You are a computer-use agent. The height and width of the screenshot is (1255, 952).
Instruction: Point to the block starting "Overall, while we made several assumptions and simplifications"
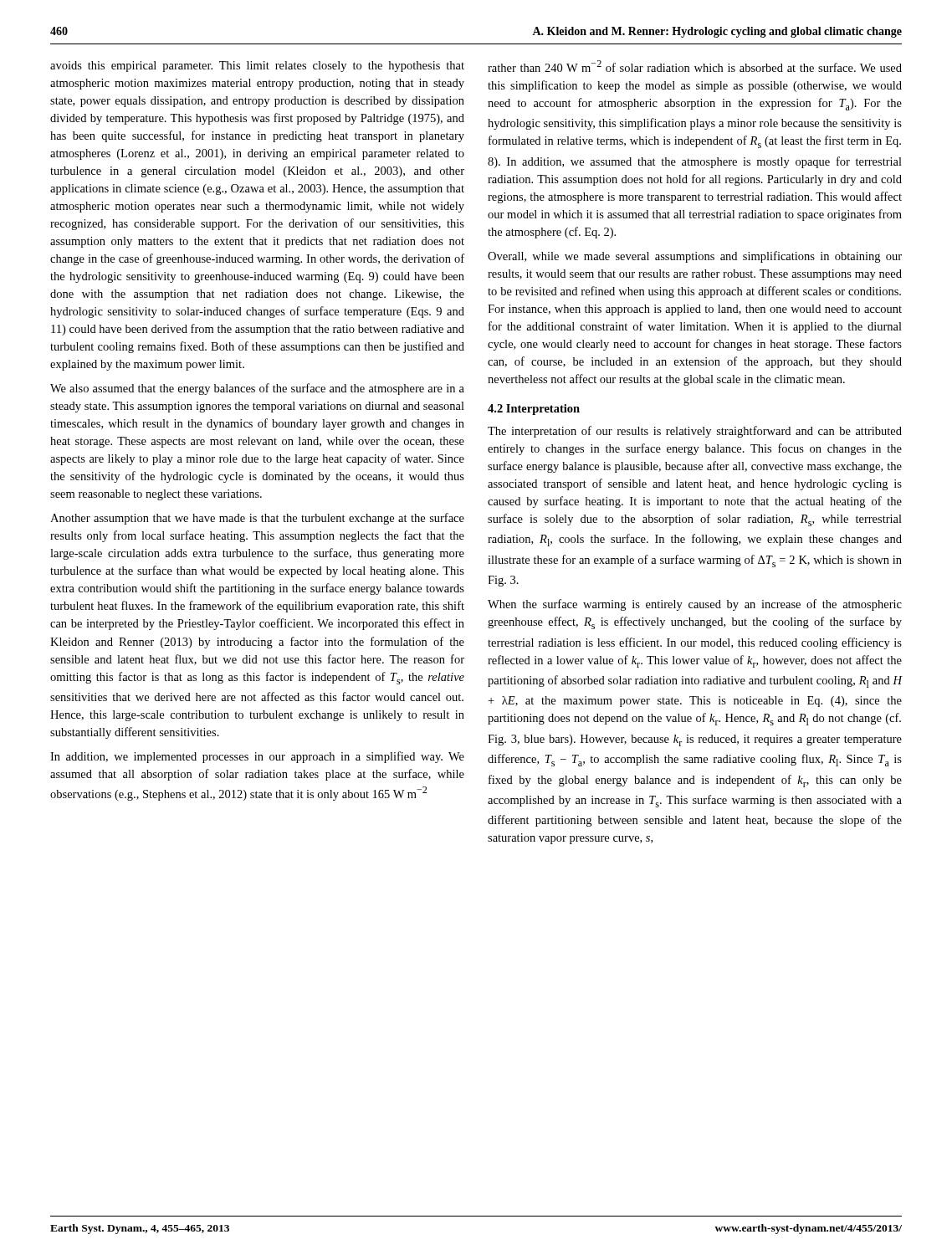(695, 318)
